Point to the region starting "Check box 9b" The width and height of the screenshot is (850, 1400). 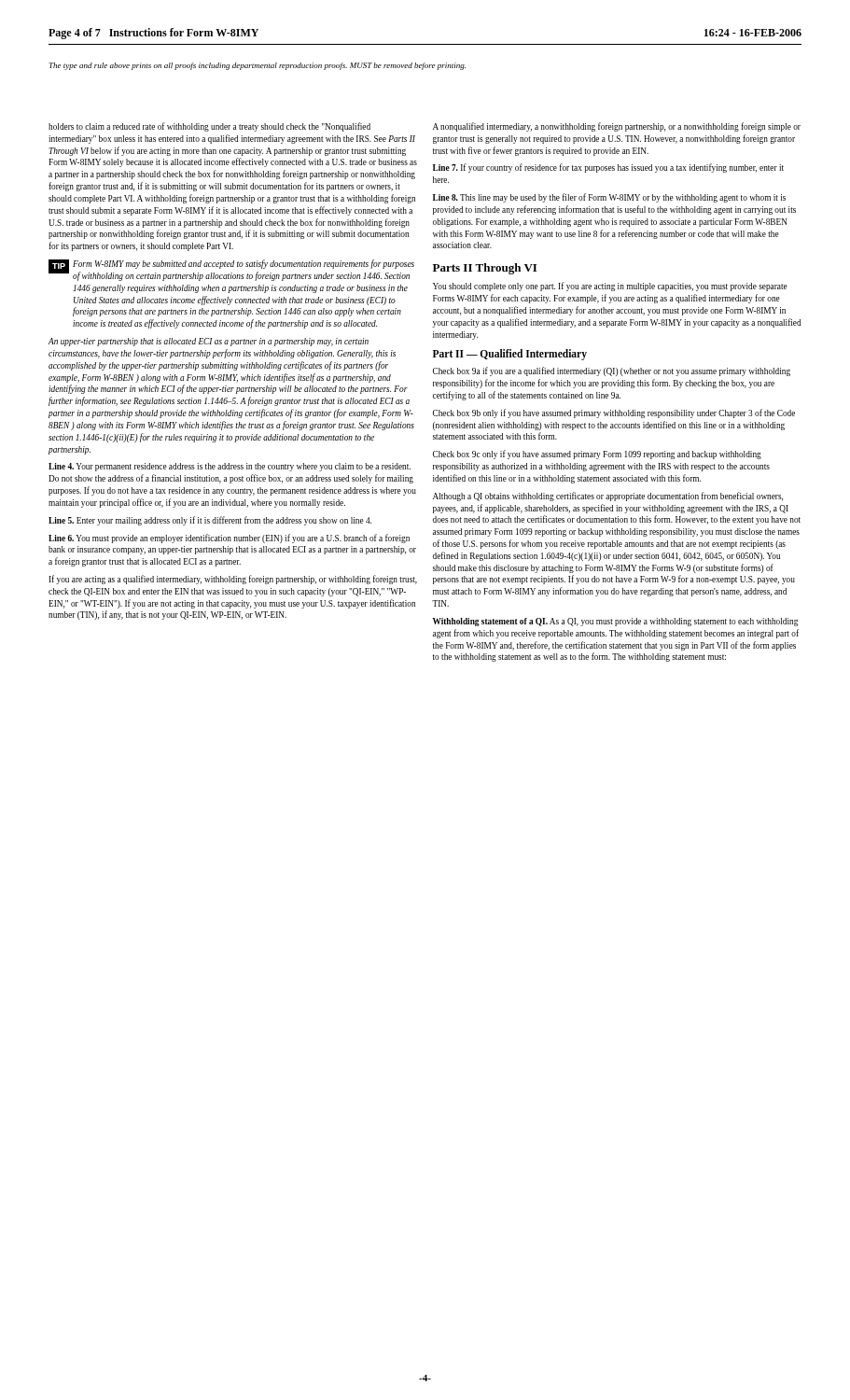(617, 426)
